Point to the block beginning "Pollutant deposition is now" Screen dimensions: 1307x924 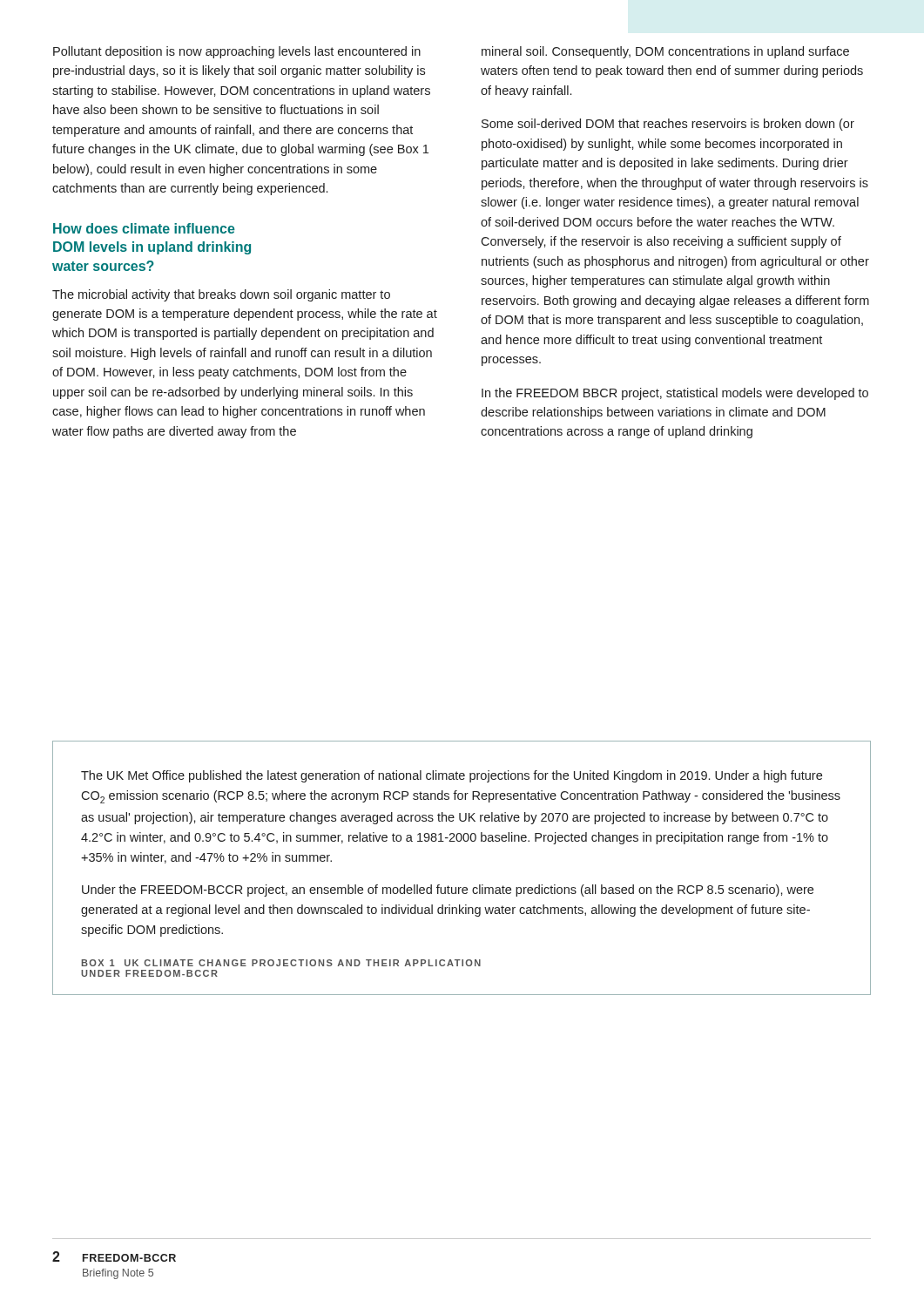[241, 120]
